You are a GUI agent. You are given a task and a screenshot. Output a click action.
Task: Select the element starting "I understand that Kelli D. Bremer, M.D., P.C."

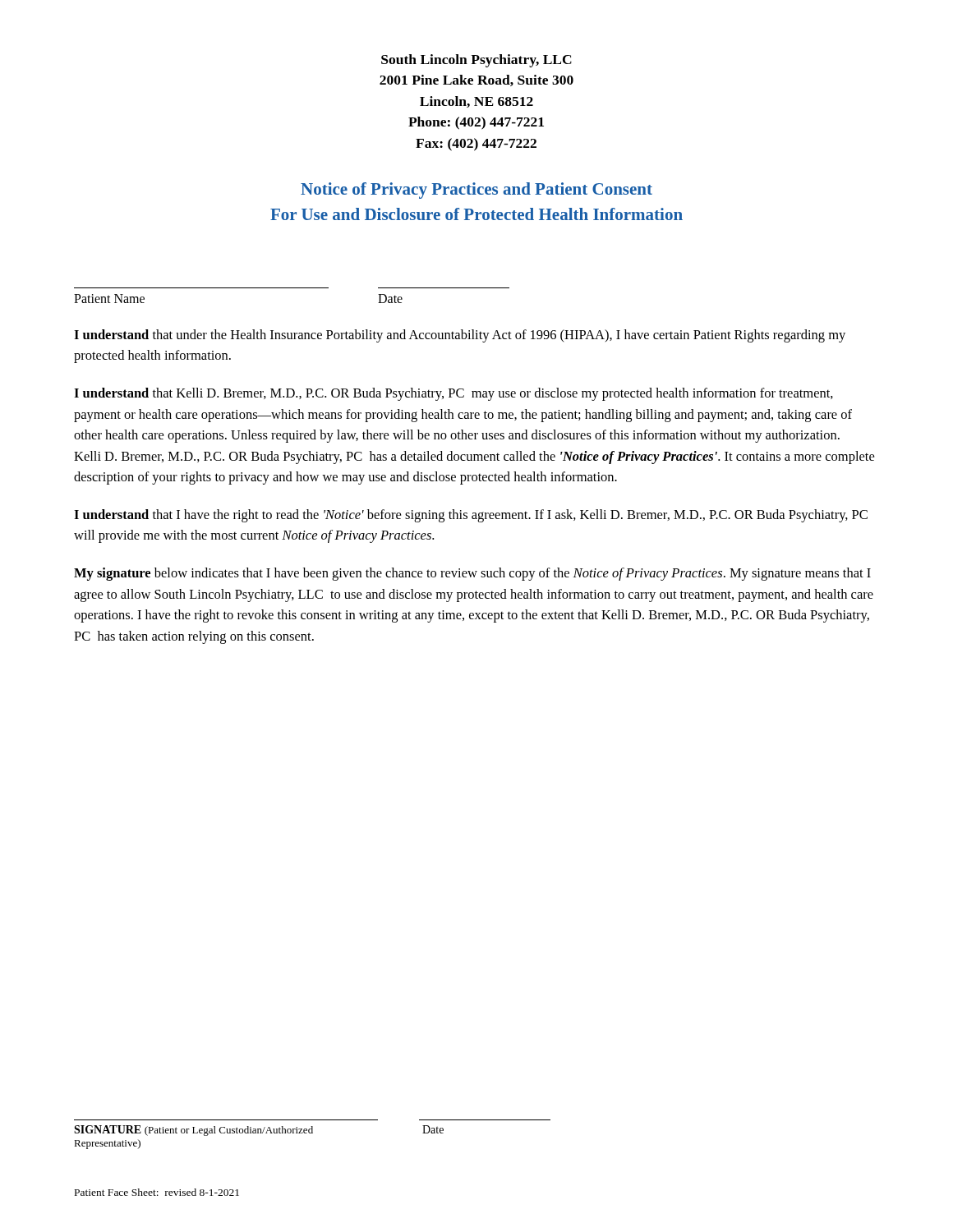(474, 435)
